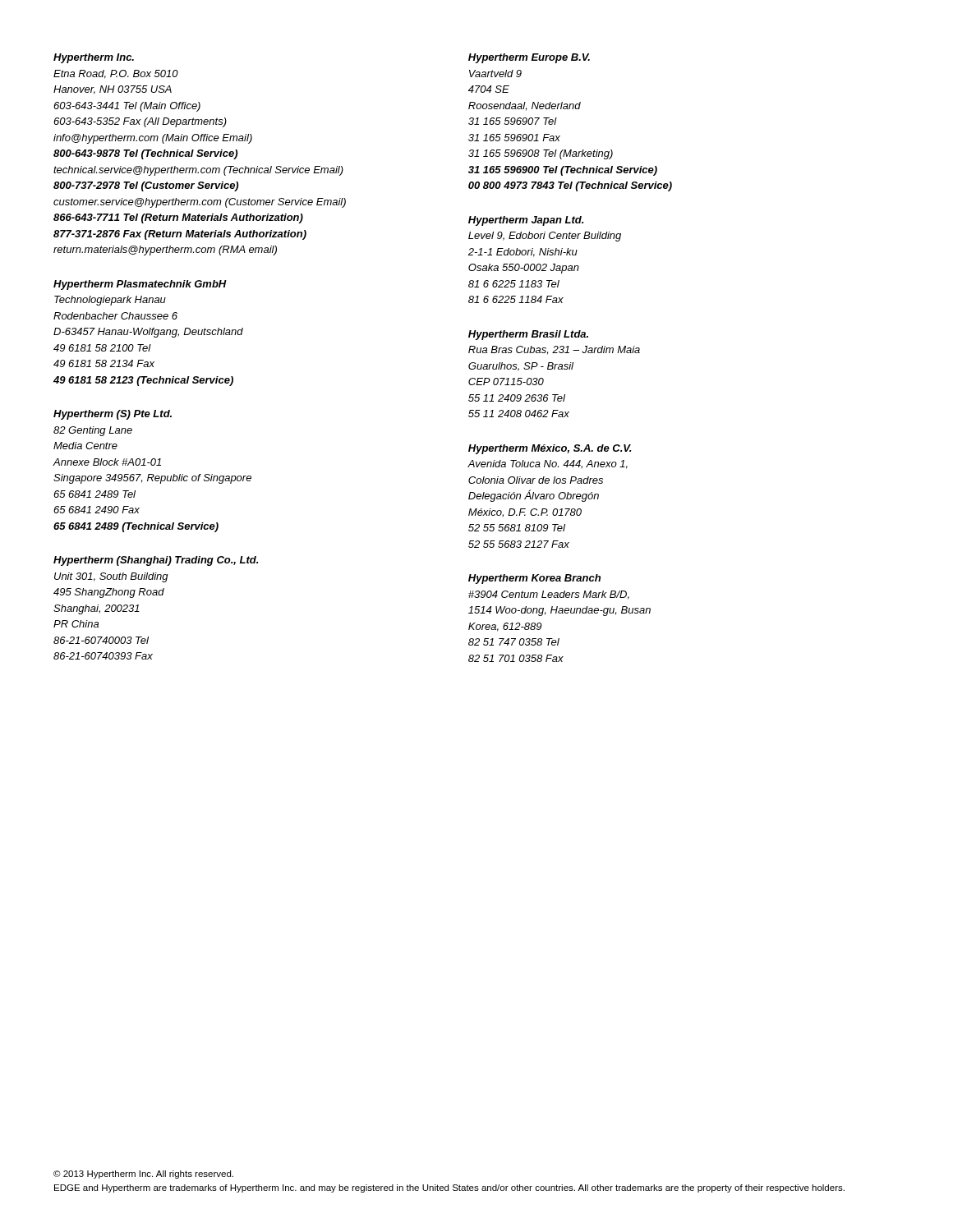Click on the text starting "Hypertherm (S) Pte Ltd."
The width and height of the screenshot is (953, 1232).
click(x=253, y=469)
